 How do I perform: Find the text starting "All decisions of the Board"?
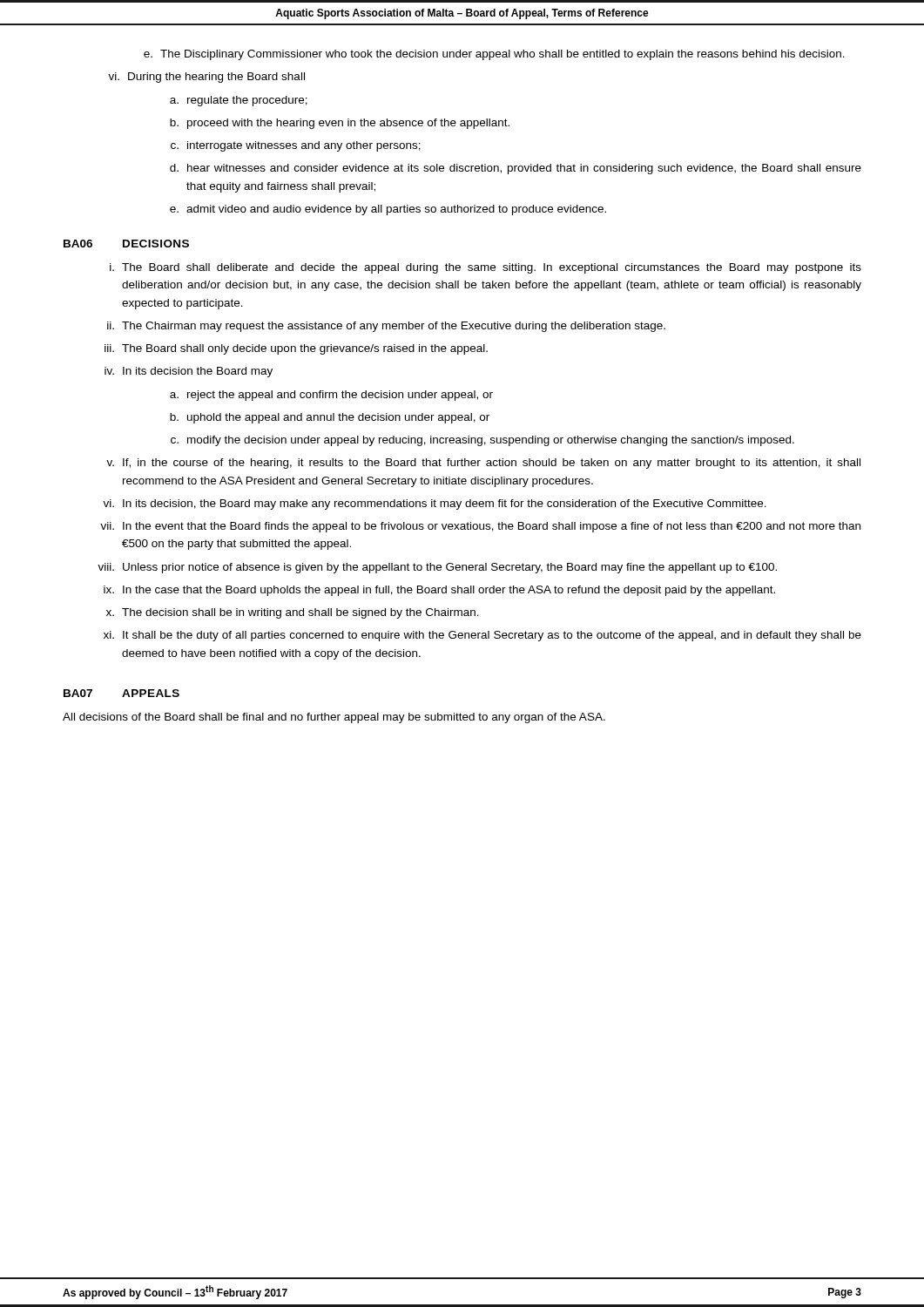(334, 716)
